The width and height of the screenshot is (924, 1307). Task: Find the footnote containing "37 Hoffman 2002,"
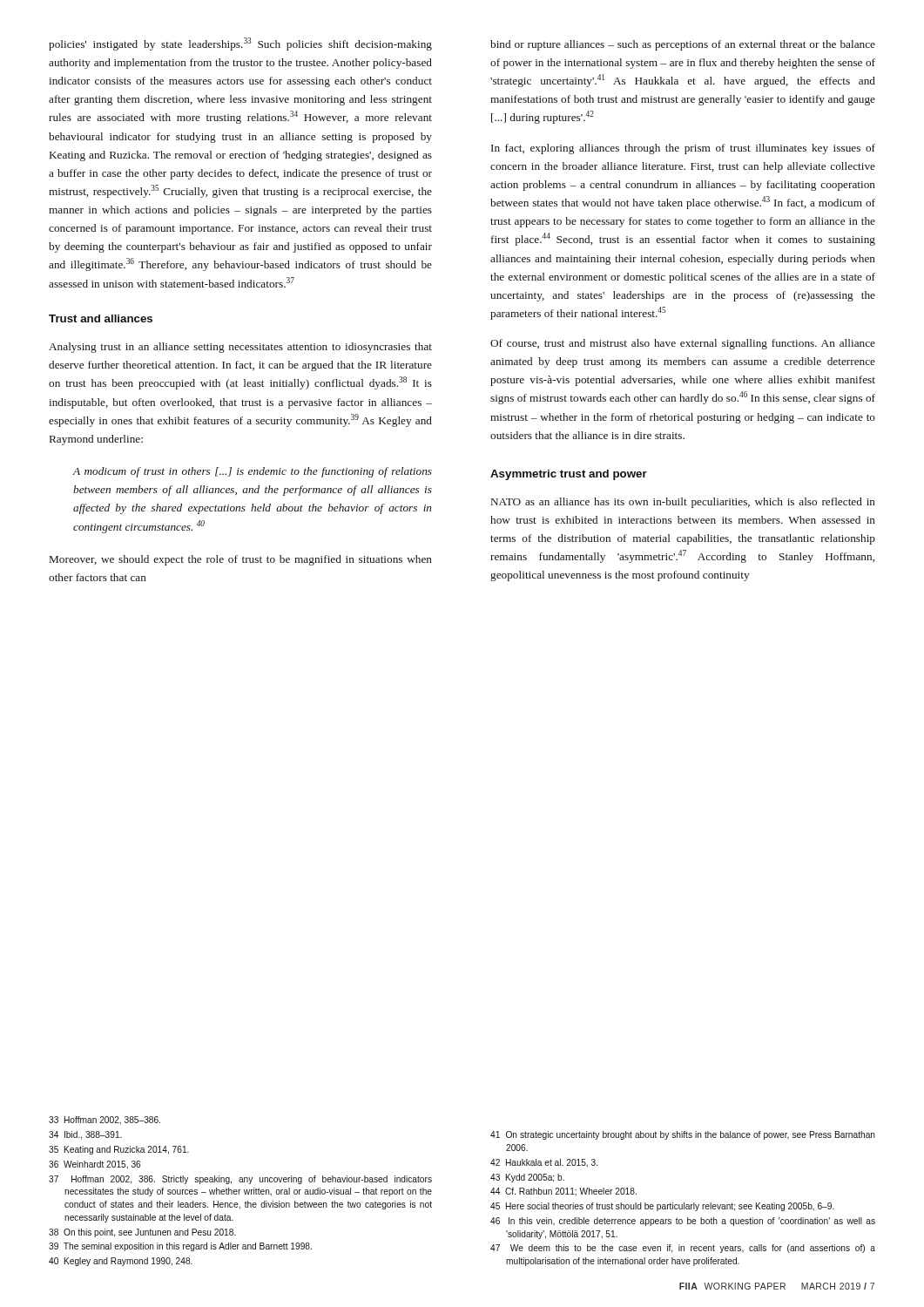[x=240, y=1198]
